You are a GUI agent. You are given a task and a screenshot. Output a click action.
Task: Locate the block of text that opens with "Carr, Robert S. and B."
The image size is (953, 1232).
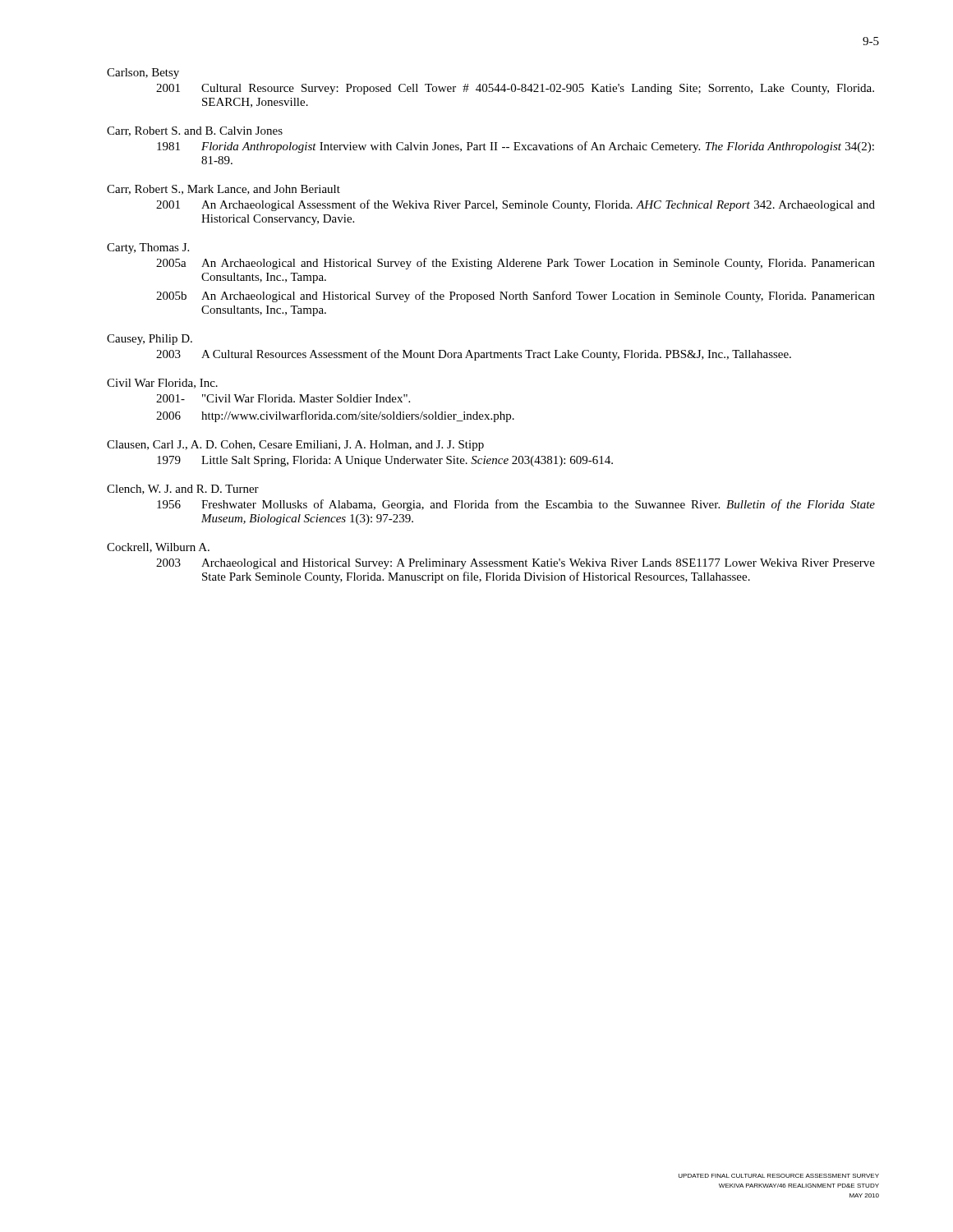pyautogui.click(x=493, y=146)
